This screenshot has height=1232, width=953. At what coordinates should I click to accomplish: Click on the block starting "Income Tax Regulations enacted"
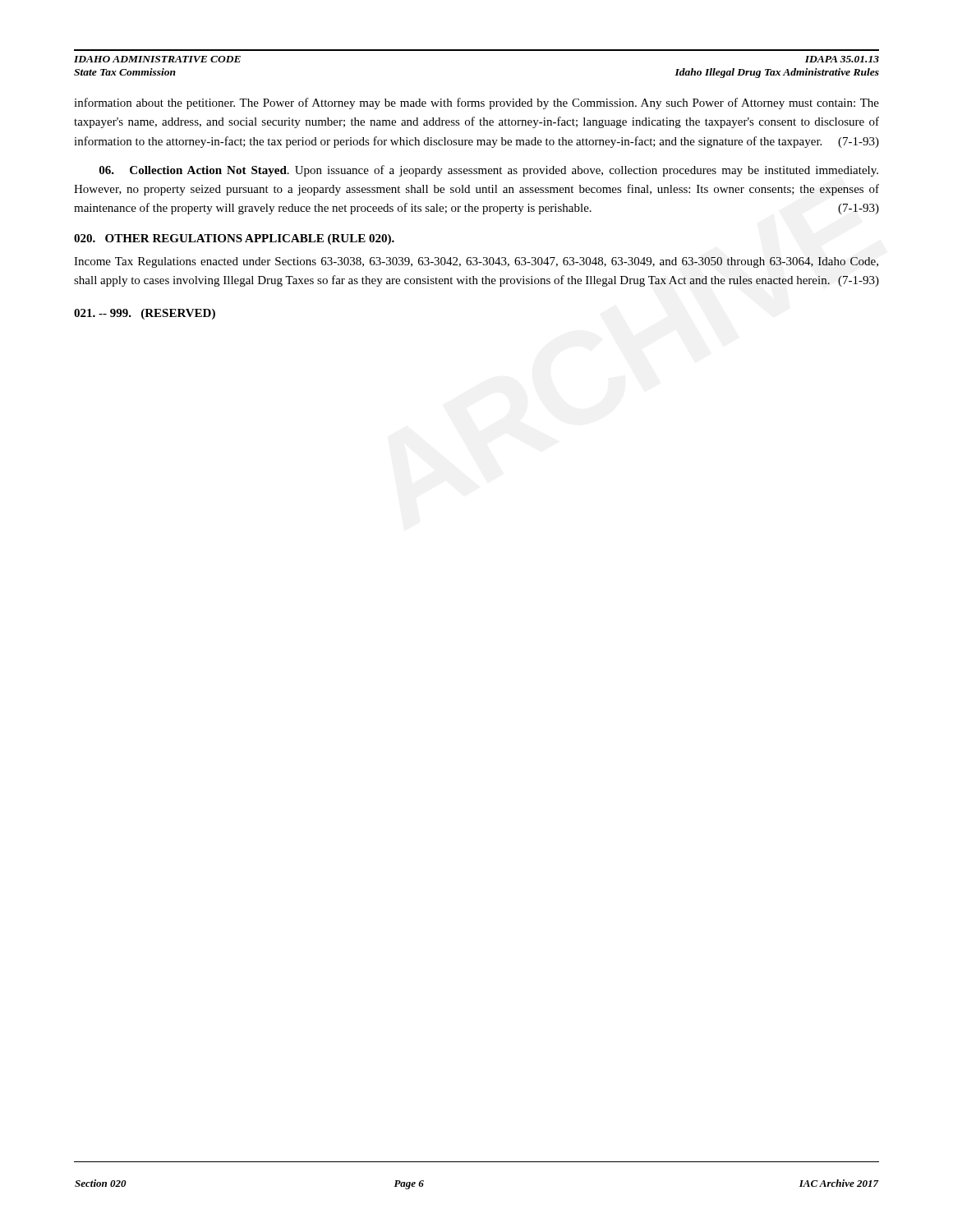coord(476,272)
